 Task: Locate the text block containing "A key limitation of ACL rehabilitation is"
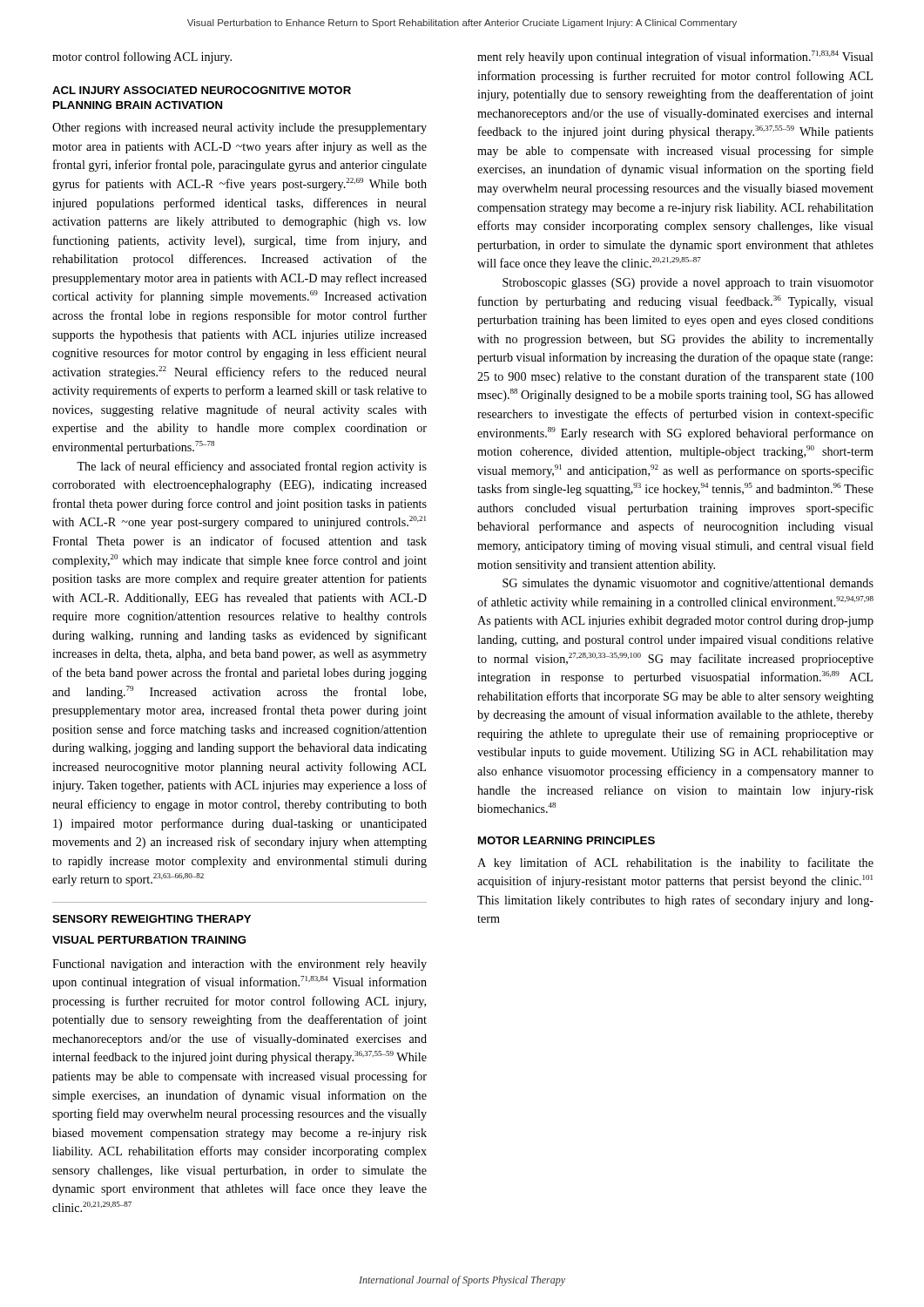[675, 891]
